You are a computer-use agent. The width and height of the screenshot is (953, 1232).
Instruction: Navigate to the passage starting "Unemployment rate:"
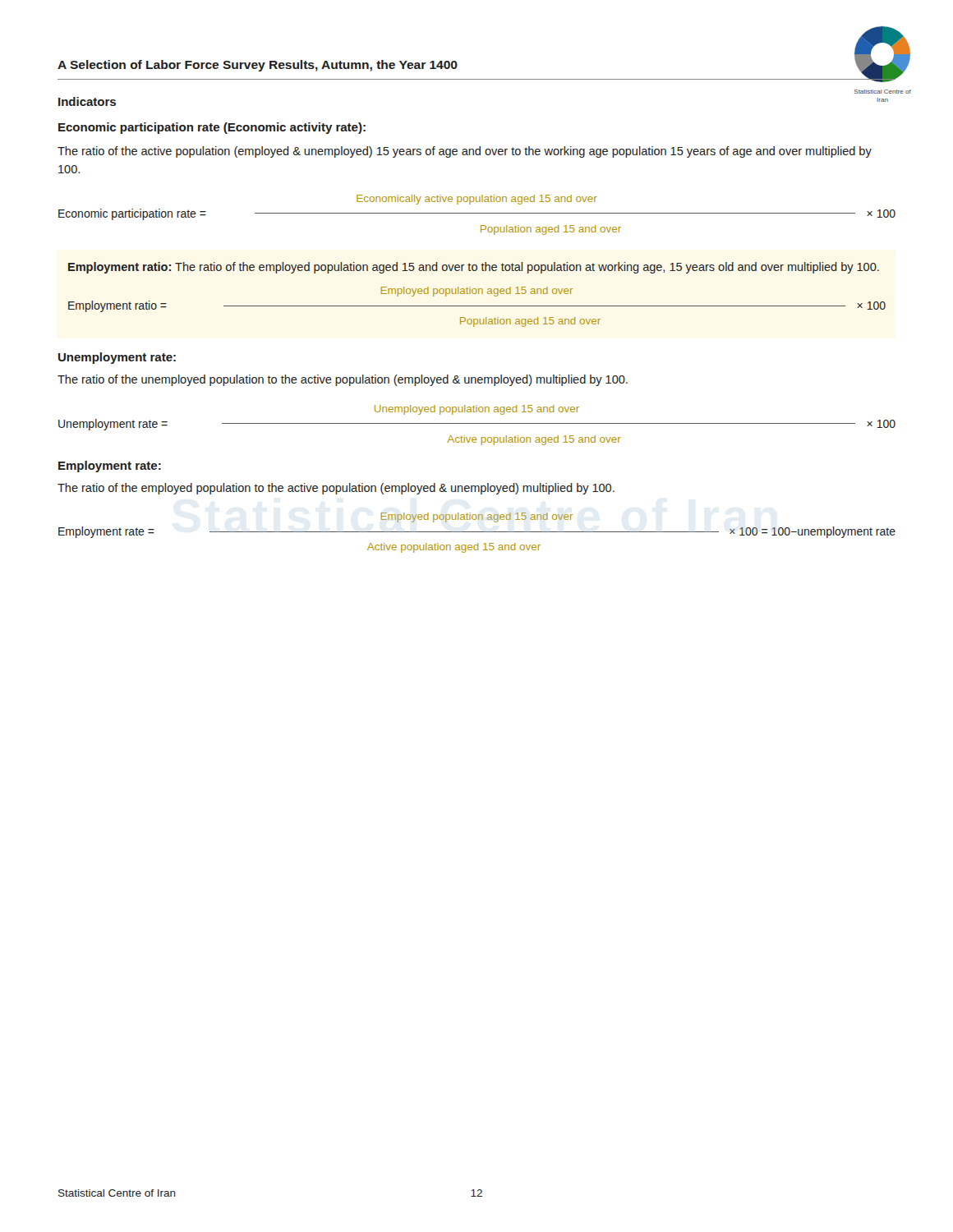(x=117, y=357)
